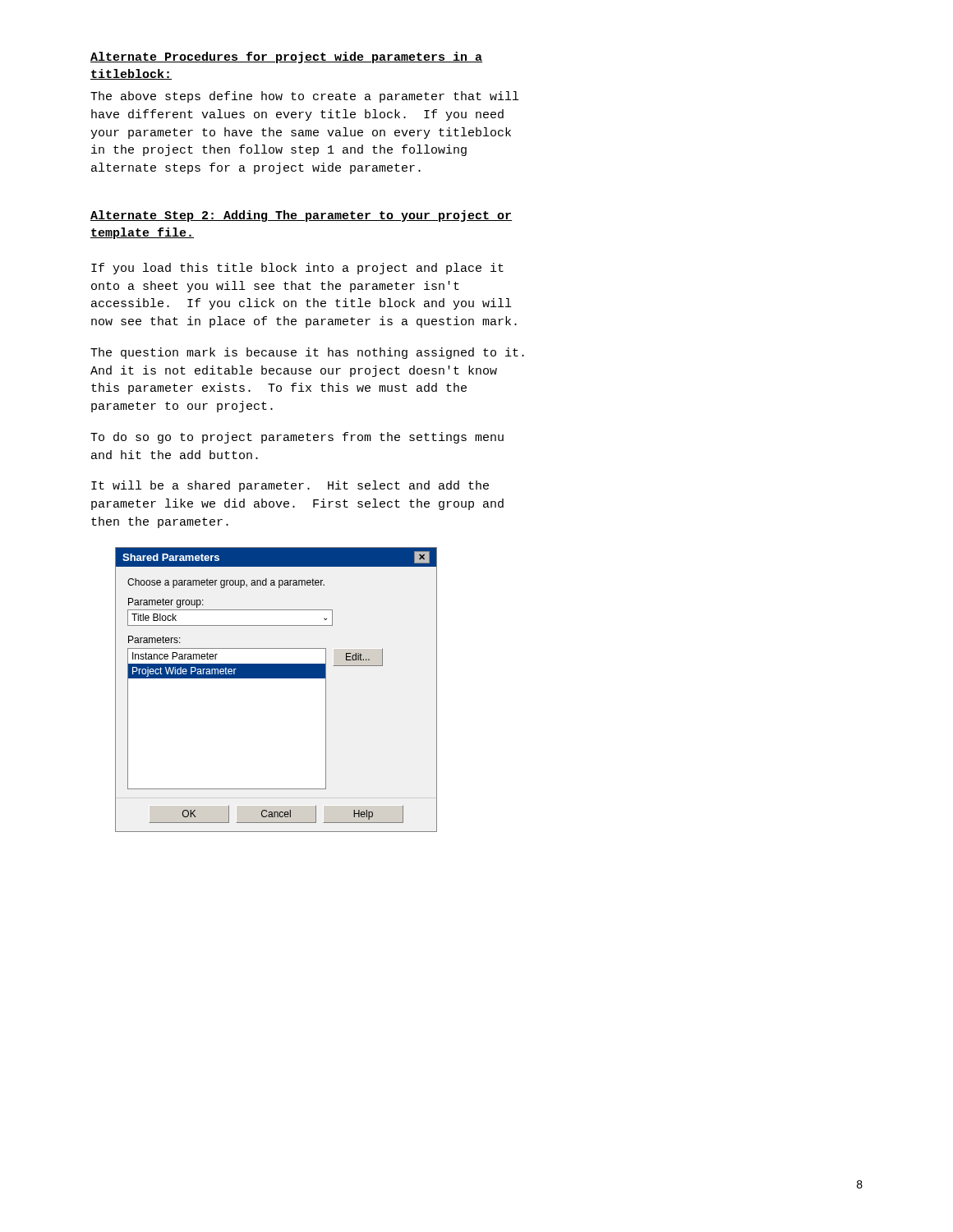The image size is (953, 1232).
Task: Select the text block that says "It will be a shared parameter. Hit"
Action: (448, 505)
